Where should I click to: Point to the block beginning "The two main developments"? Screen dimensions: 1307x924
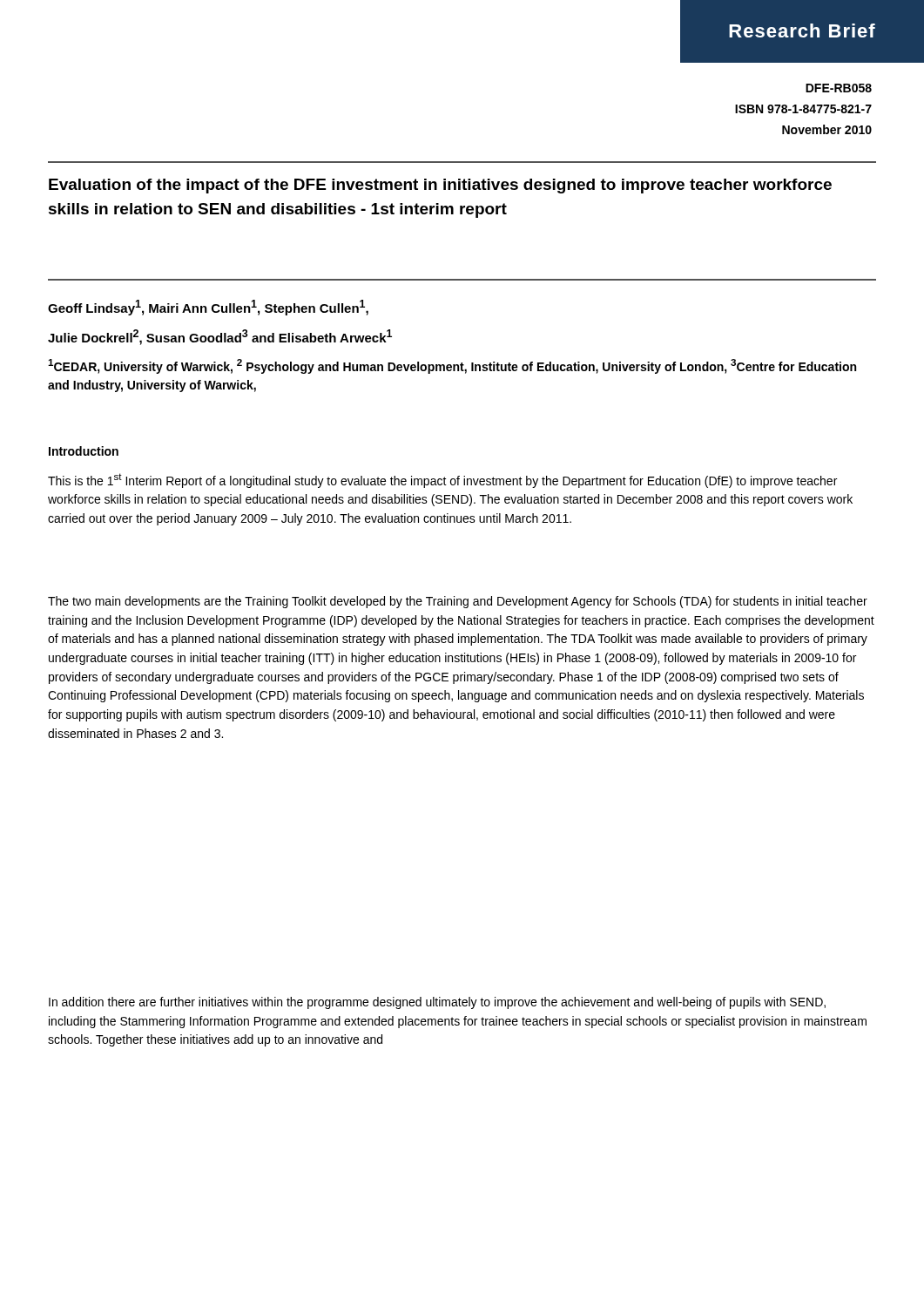point(461,667)
